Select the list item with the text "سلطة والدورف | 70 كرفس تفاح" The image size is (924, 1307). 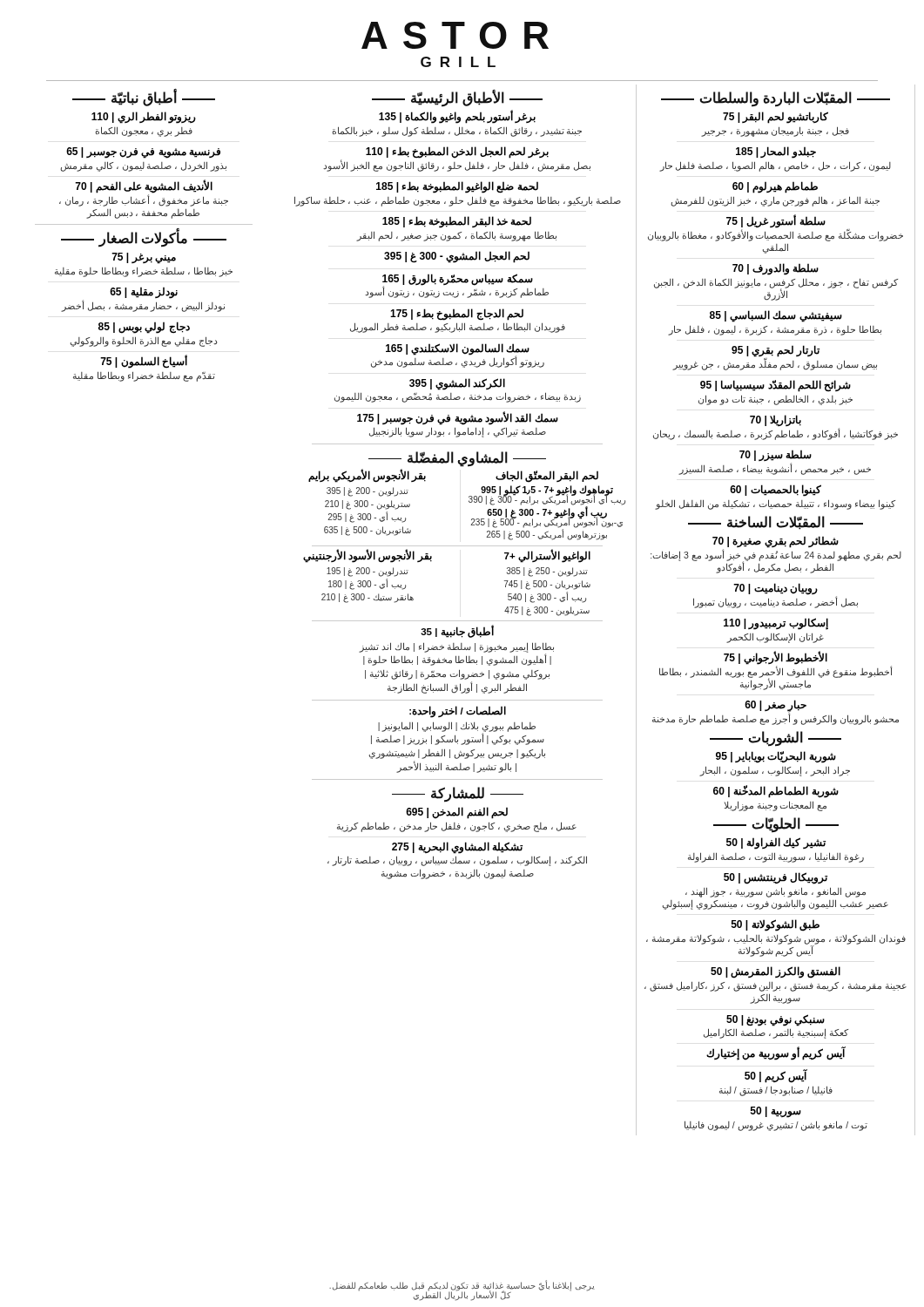point(776,281)
